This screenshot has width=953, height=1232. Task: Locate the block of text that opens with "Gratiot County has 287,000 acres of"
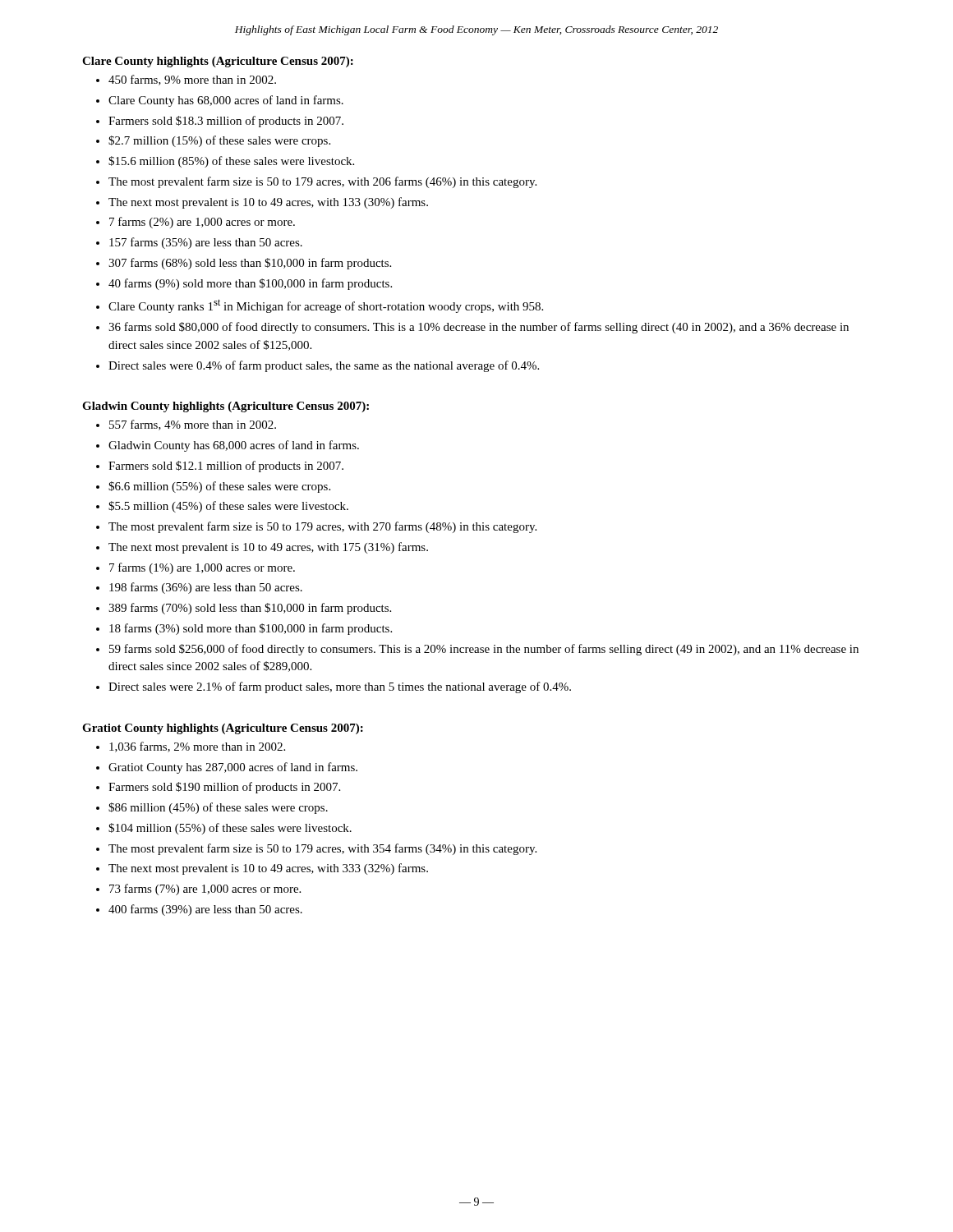click(x=233, y=767)
